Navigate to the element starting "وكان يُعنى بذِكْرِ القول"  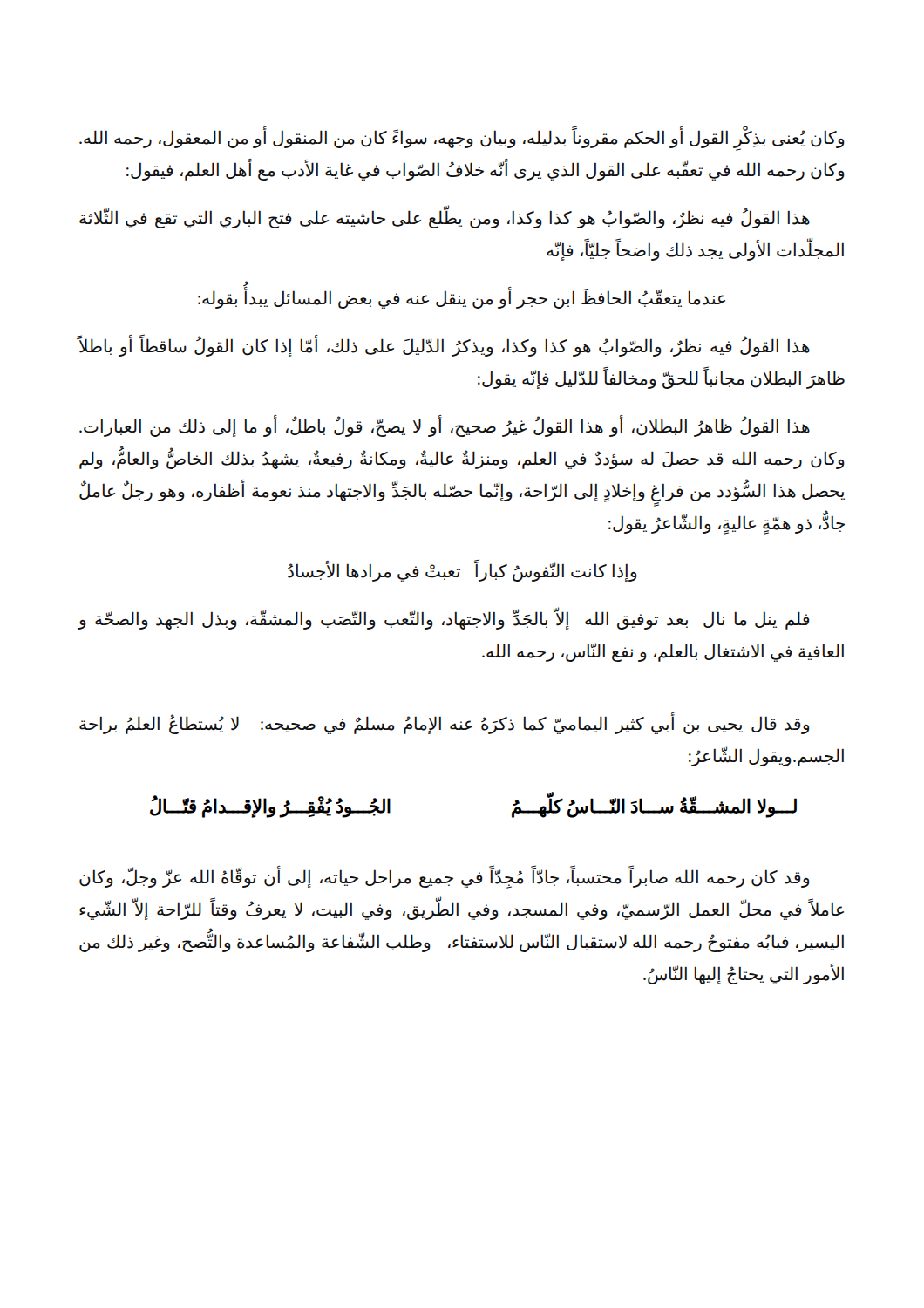(x=462, y=154)
